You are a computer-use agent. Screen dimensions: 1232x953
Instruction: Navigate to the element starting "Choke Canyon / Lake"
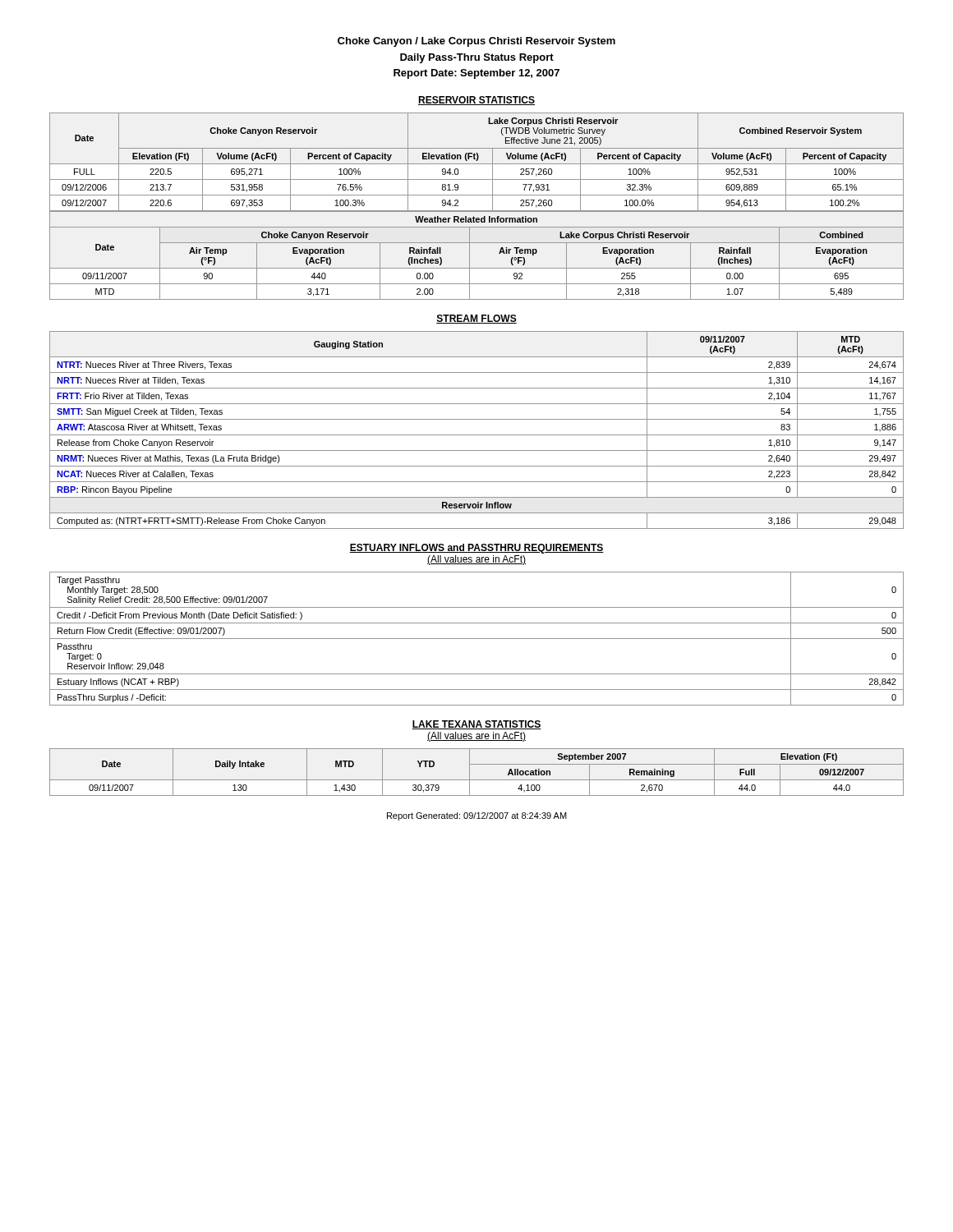click(x=476, y=57)
